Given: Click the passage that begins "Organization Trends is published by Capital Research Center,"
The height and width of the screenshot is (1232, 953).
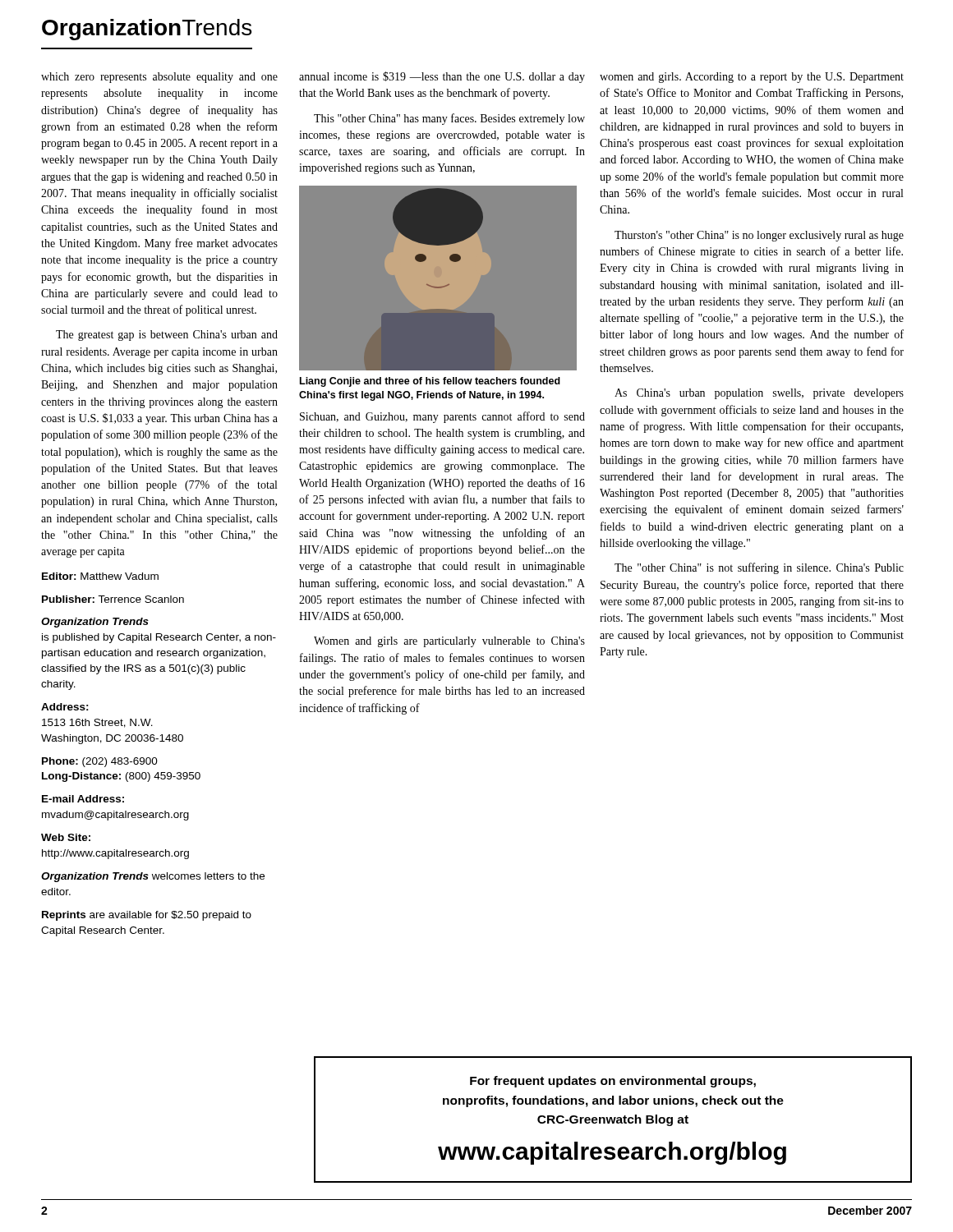Looking at the screenshot, I should coord(159,653).
